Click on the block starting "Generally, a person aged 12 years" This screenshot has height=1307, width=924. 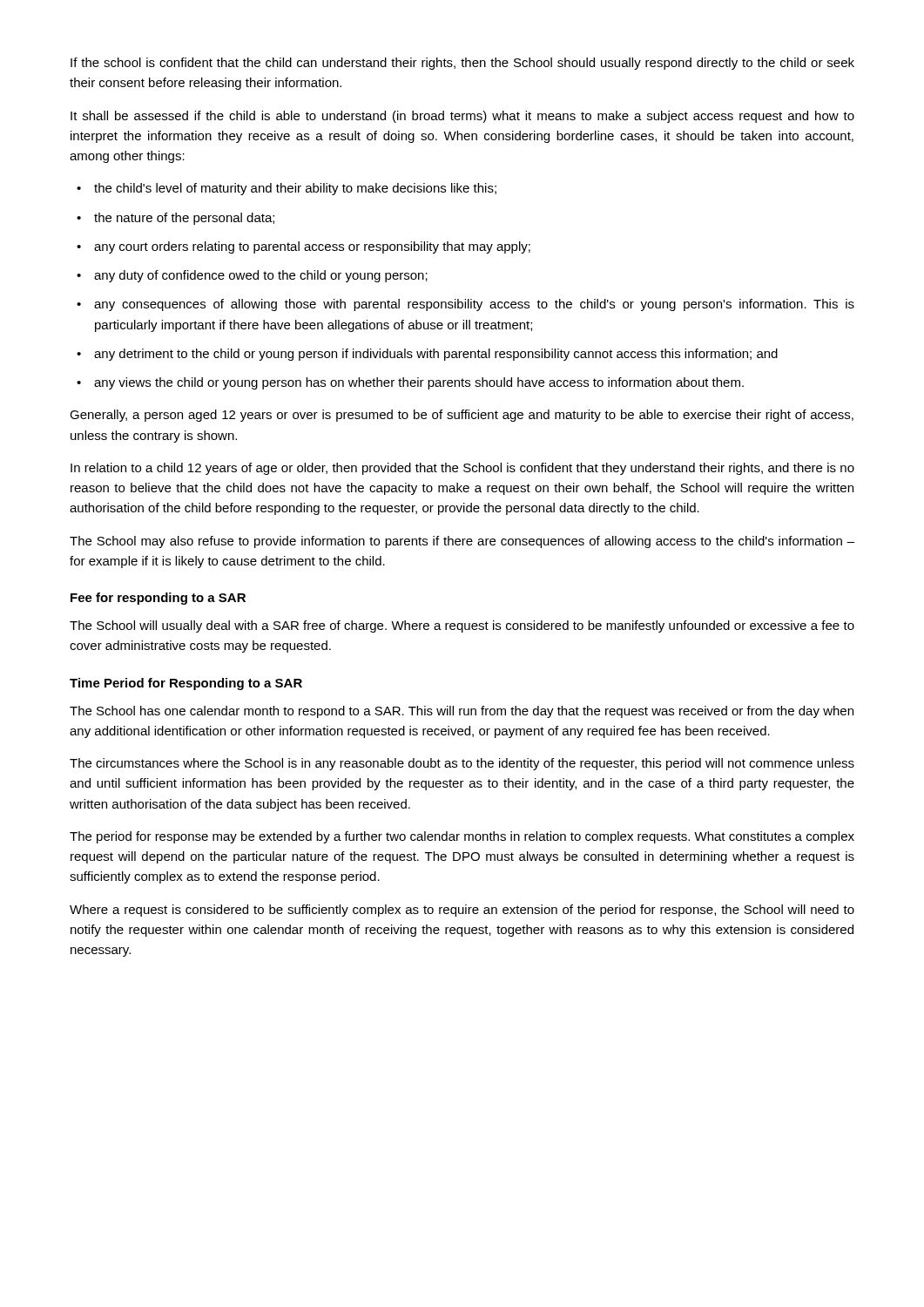coord(462,425)
